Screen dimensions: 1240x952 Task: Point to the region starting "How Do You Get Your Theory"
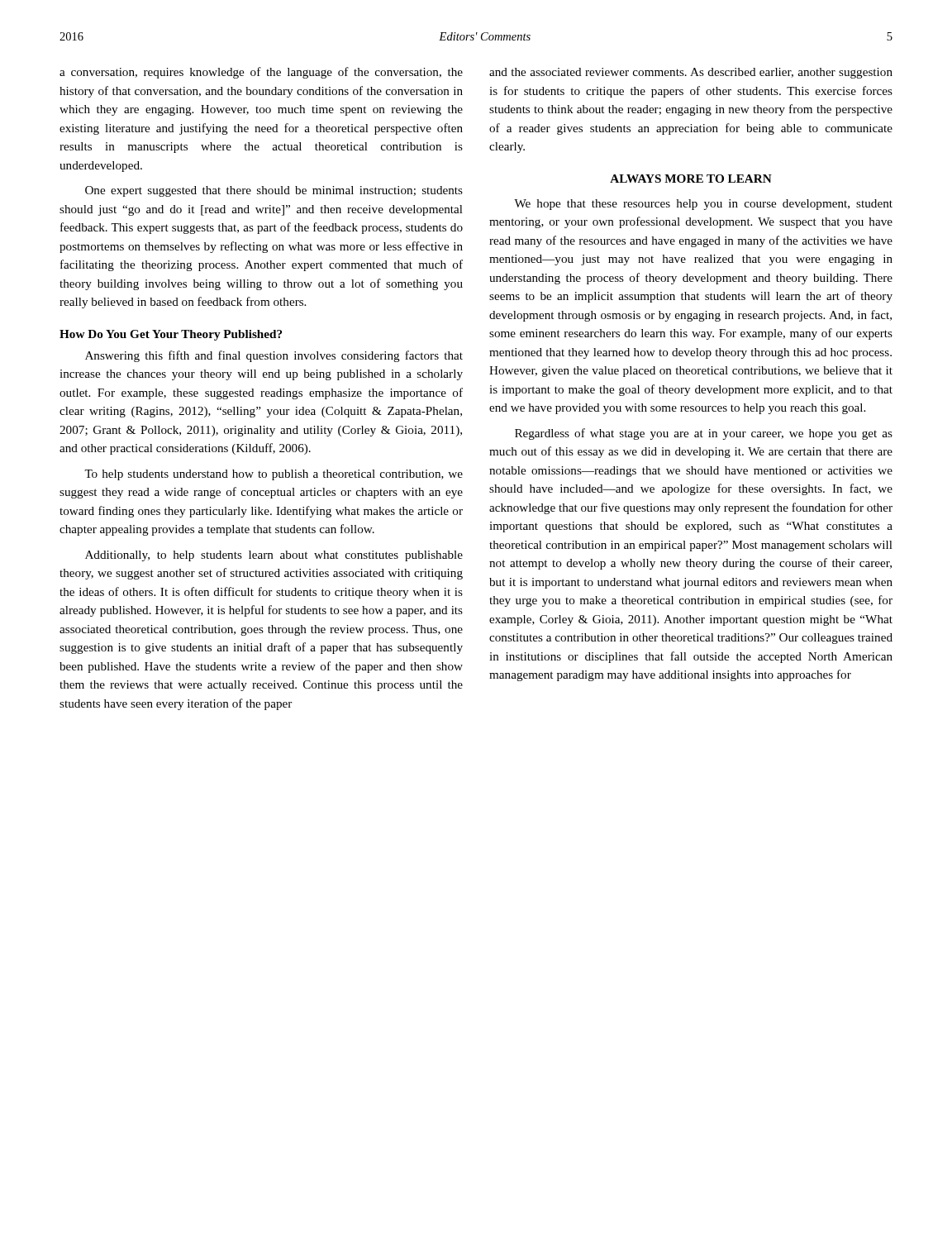pos(261,334)
